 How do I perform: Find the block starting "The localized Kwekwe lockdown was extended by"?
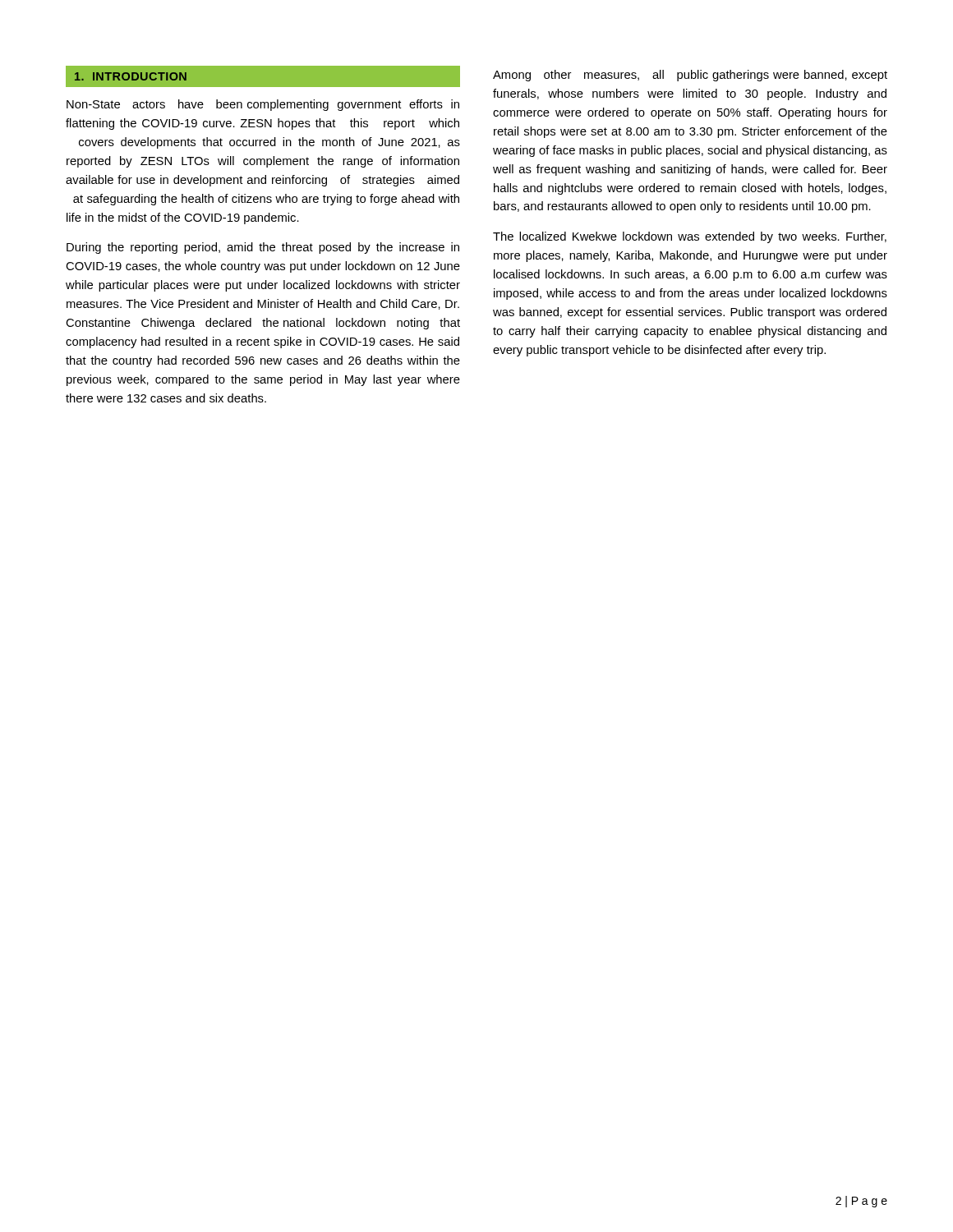(x=690, y=294)
